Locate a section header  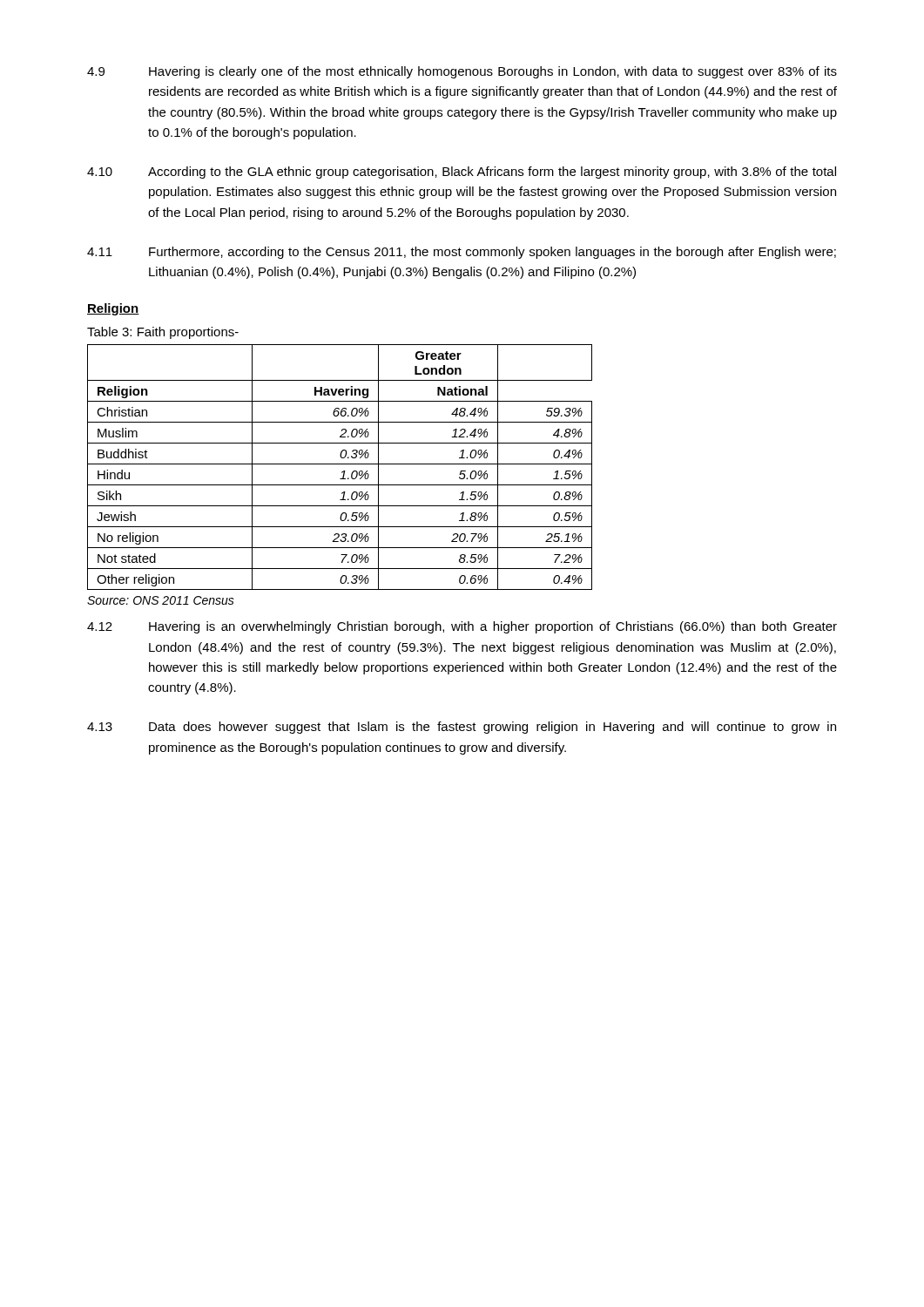click(x=113, y=308)
